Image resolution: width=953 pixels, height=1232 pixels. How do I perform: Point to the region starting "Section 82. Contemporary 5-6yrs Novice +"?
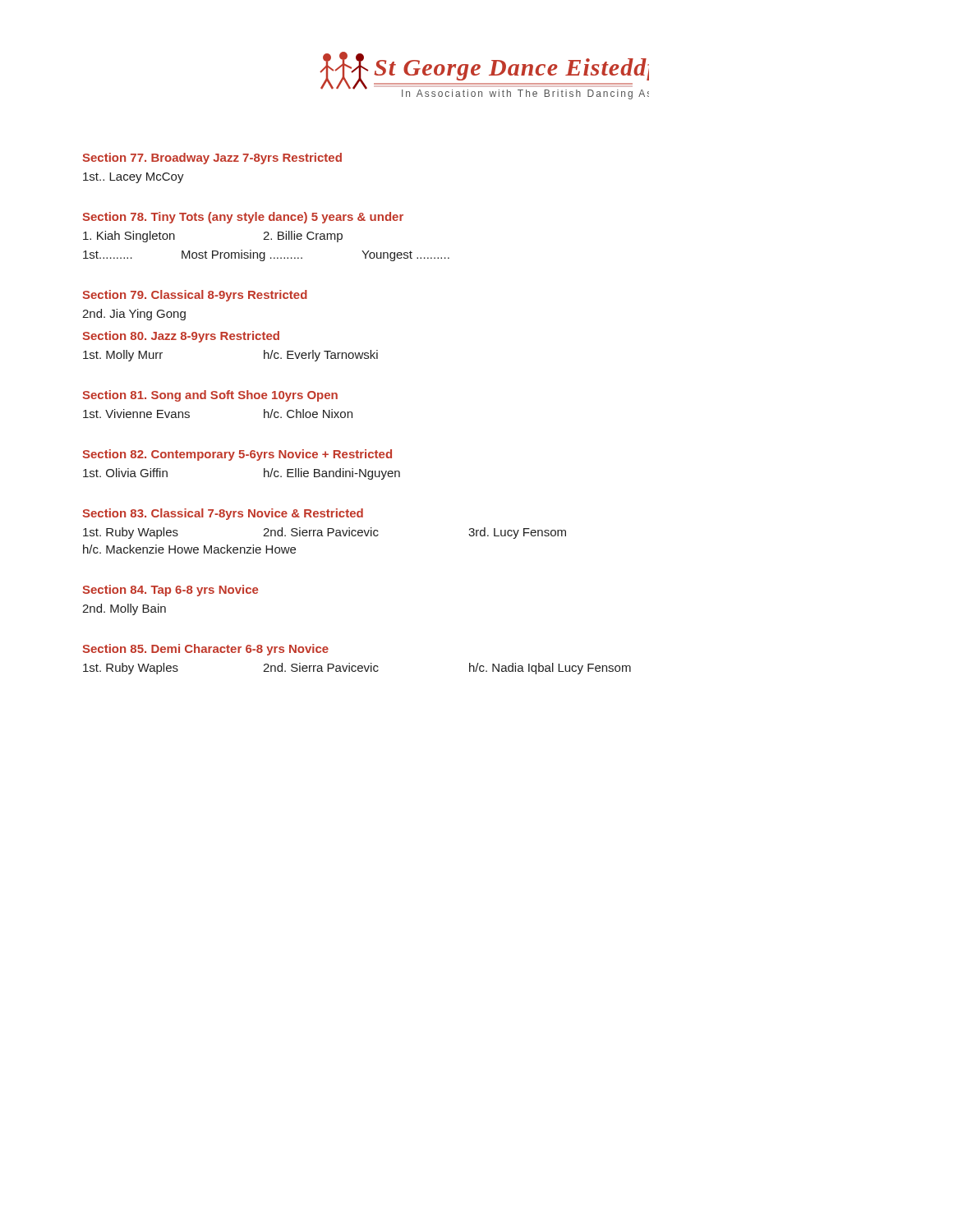(x=237, y=454)
